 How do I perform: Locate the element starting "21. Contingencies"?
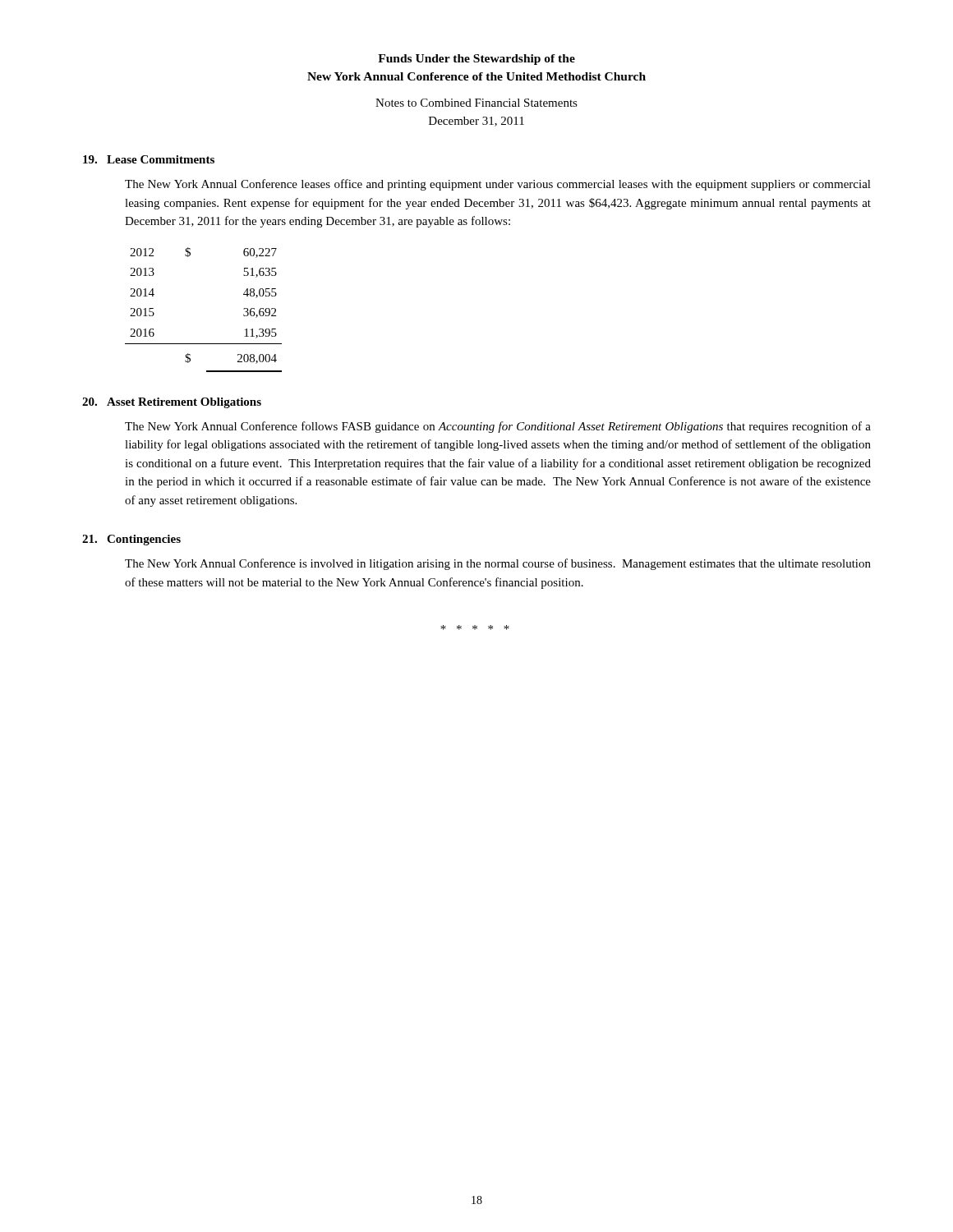coord(131,539)
